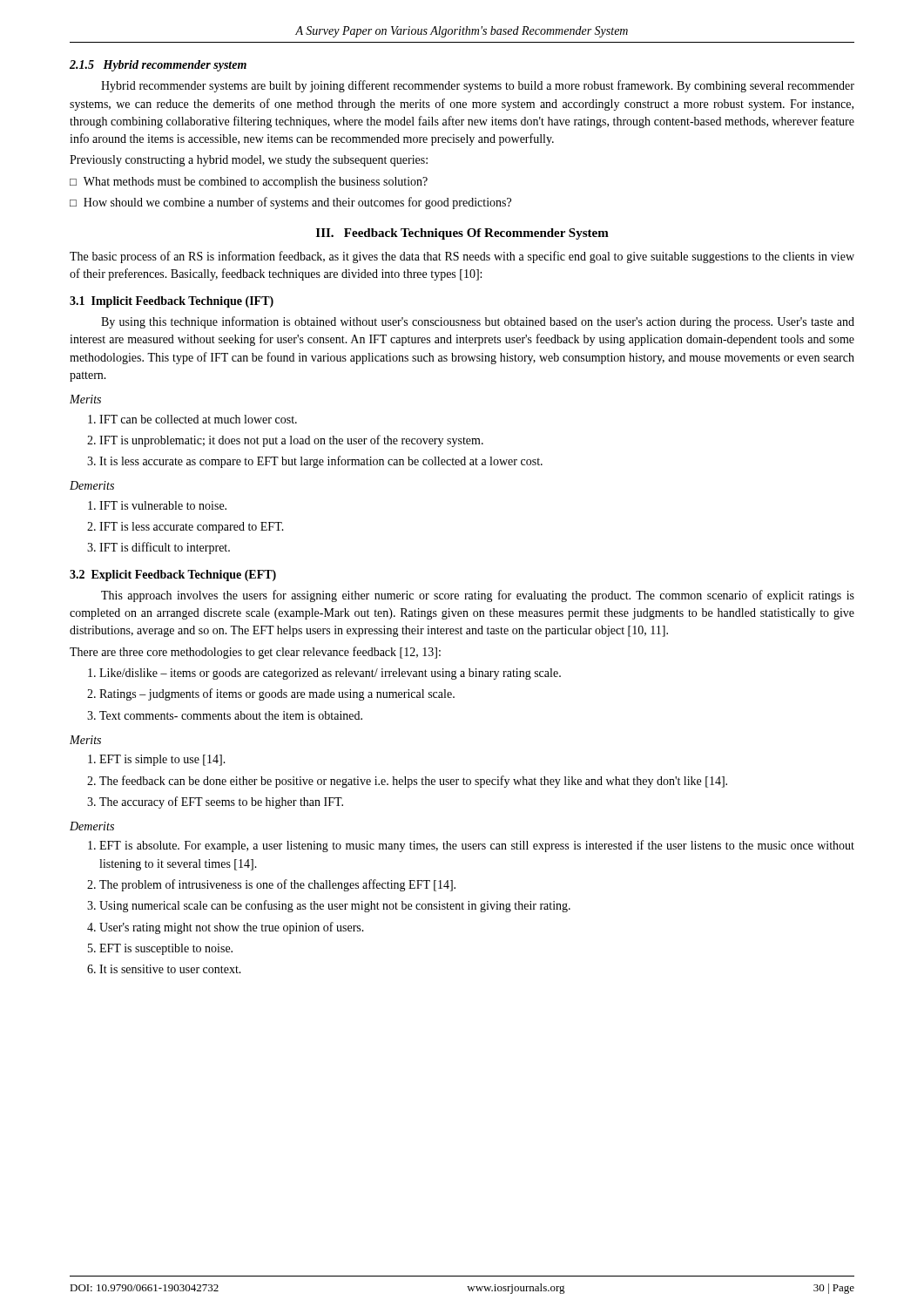Image resolution: width=924 pixels, height=1307 pixels.
Task: Click on the block starting "Previously constructing a"
Action: [249, 161]
